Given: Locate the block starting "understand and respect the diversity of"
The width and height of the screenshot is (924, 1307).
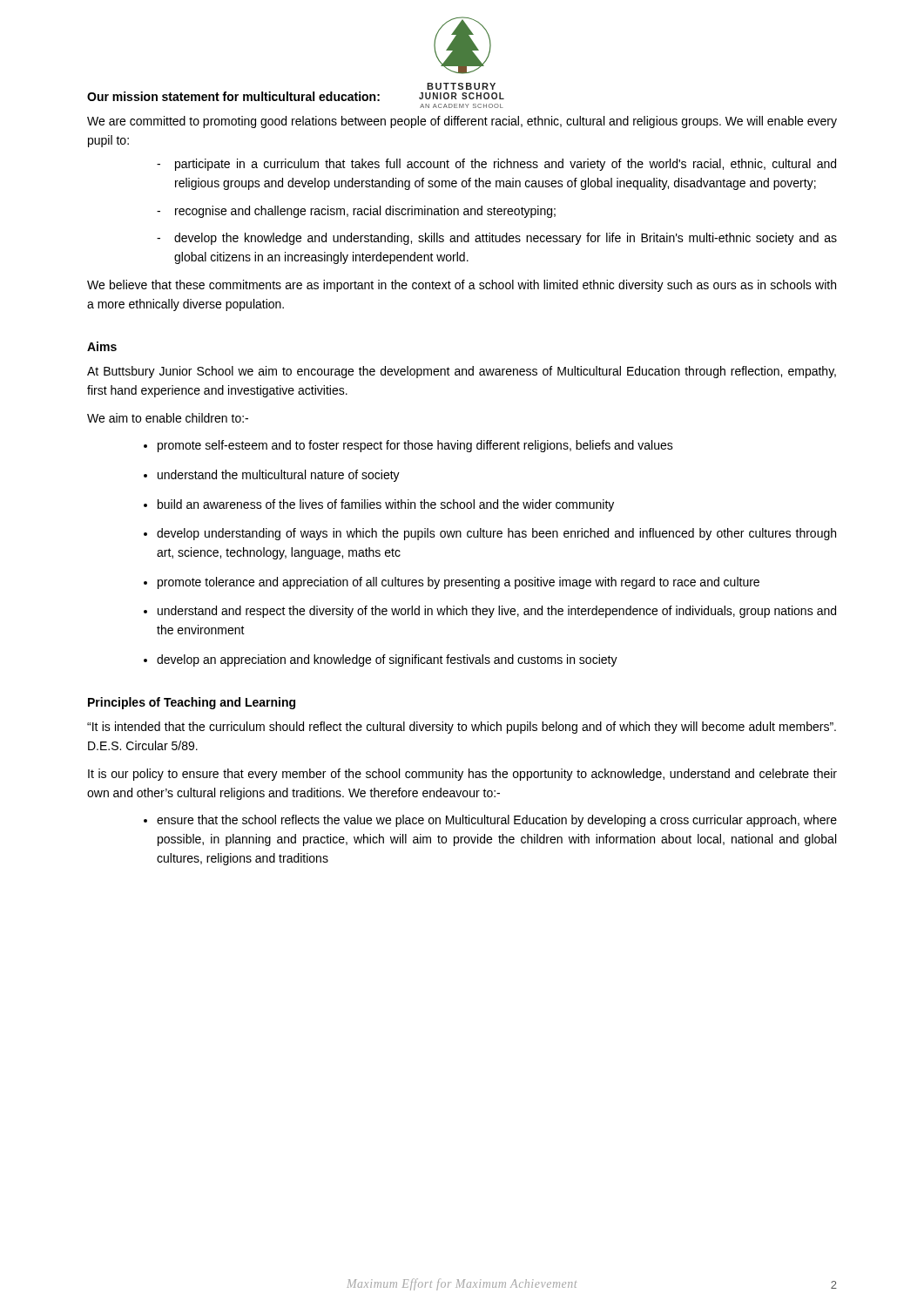Looking at the screenshot, I should click(x=497, y=621).
